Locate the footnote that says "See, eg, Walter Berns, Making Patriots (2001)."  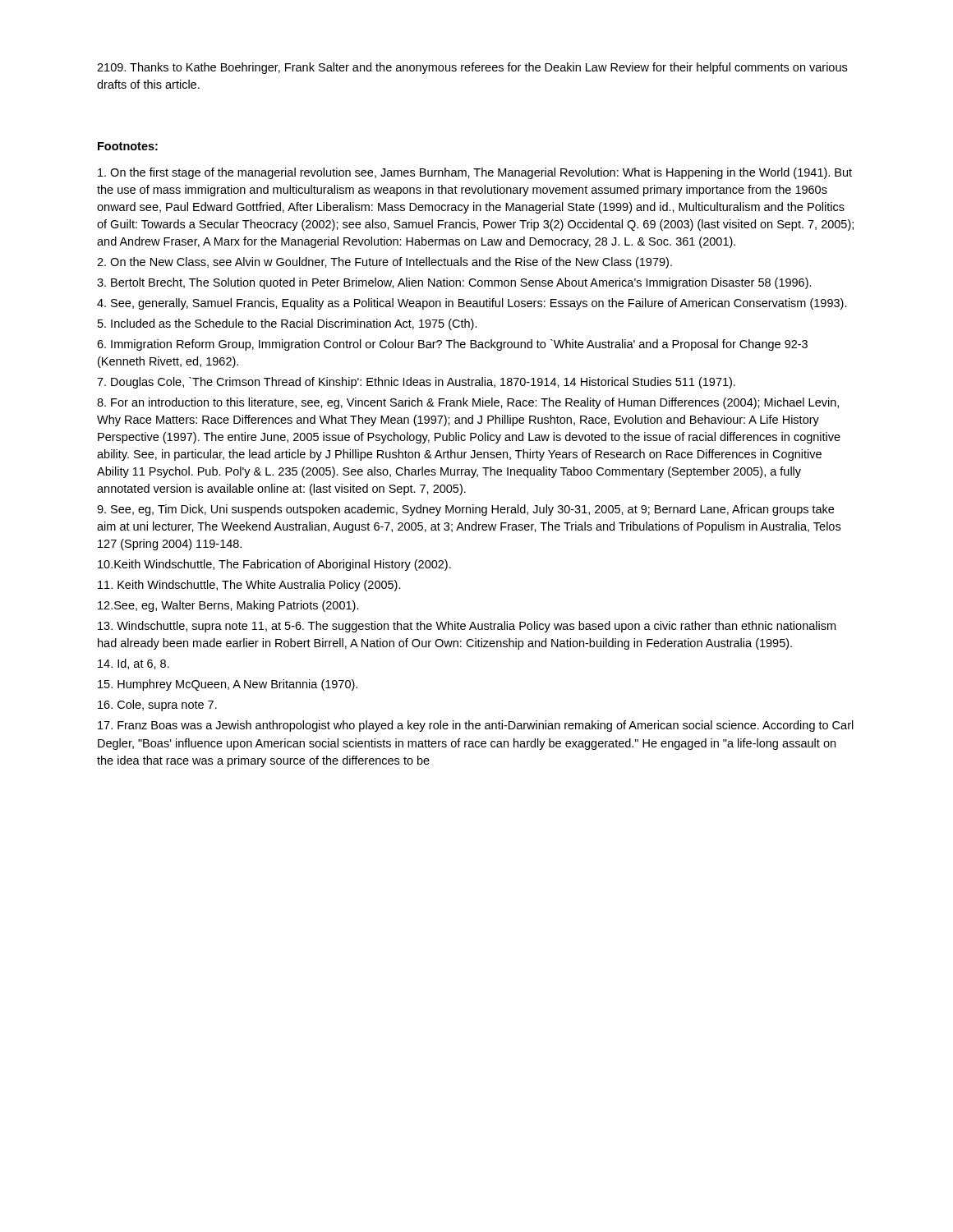[228, 606]
